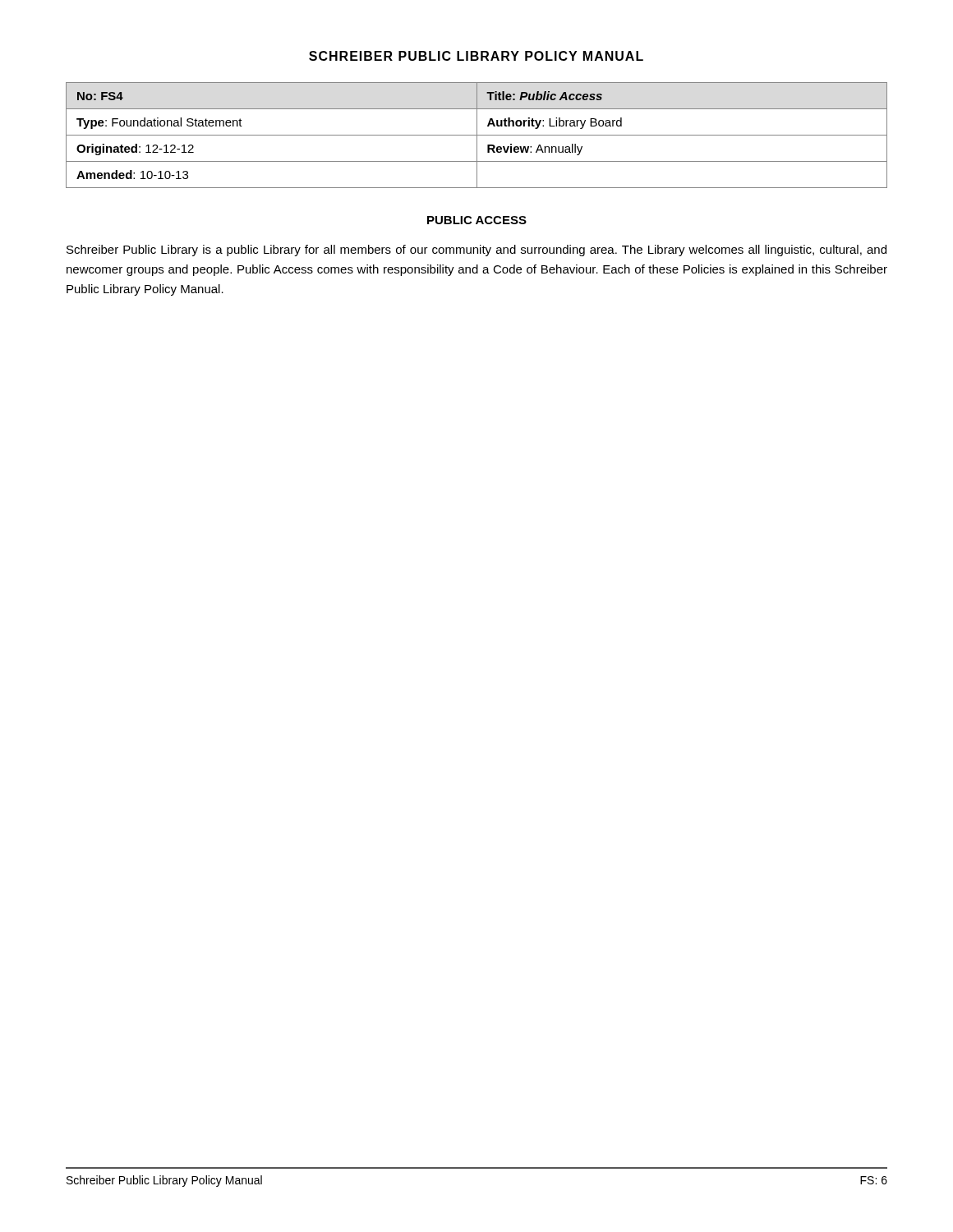Find the table that mentions "Type : Foundational Statement"
The height and width of the screenshot is (1232, 953).
click(x=476, y=135)
